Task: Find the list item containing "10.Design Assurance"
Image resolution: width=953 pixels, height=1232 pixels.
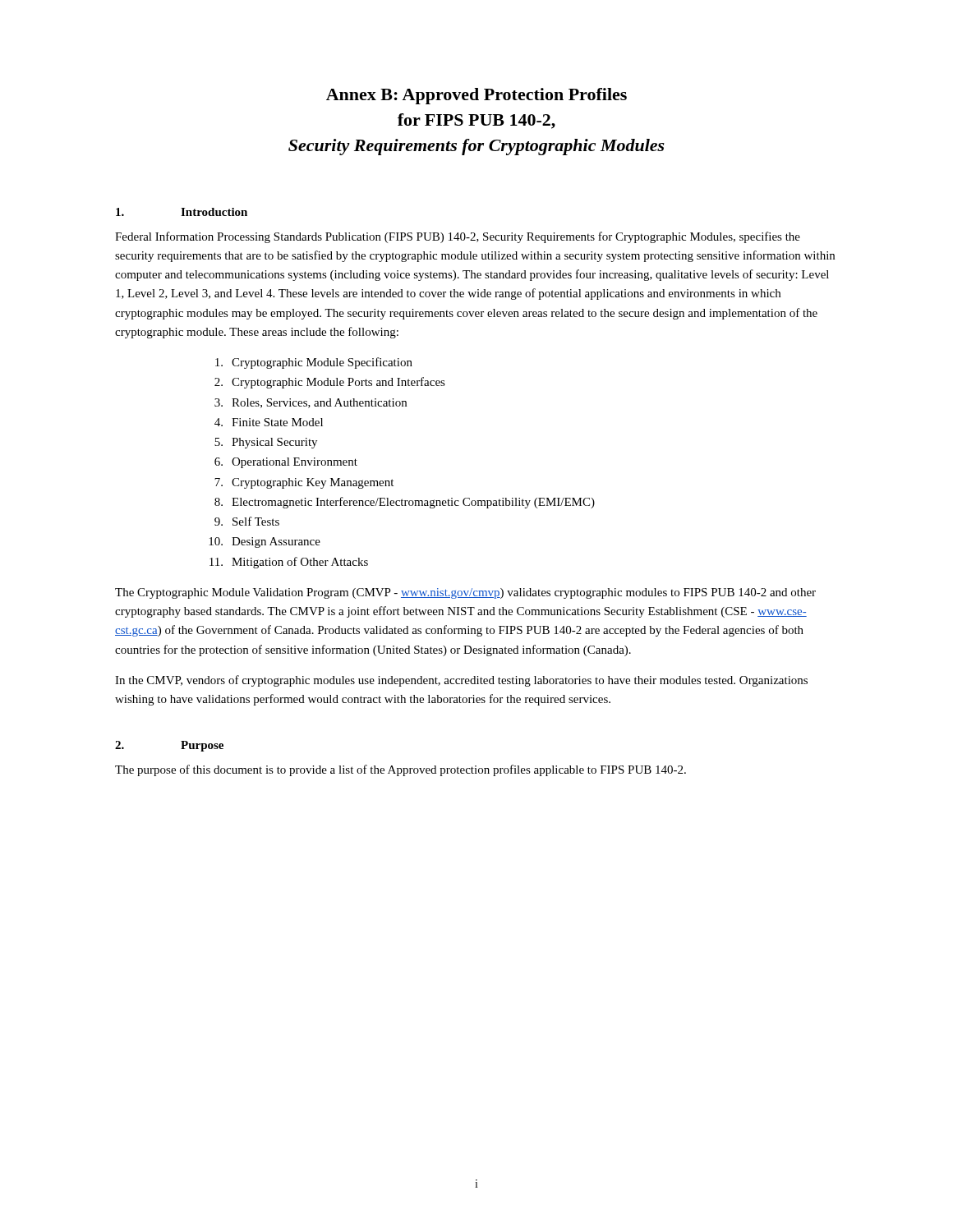Action: pyautogui.click(x=259, y=542)
